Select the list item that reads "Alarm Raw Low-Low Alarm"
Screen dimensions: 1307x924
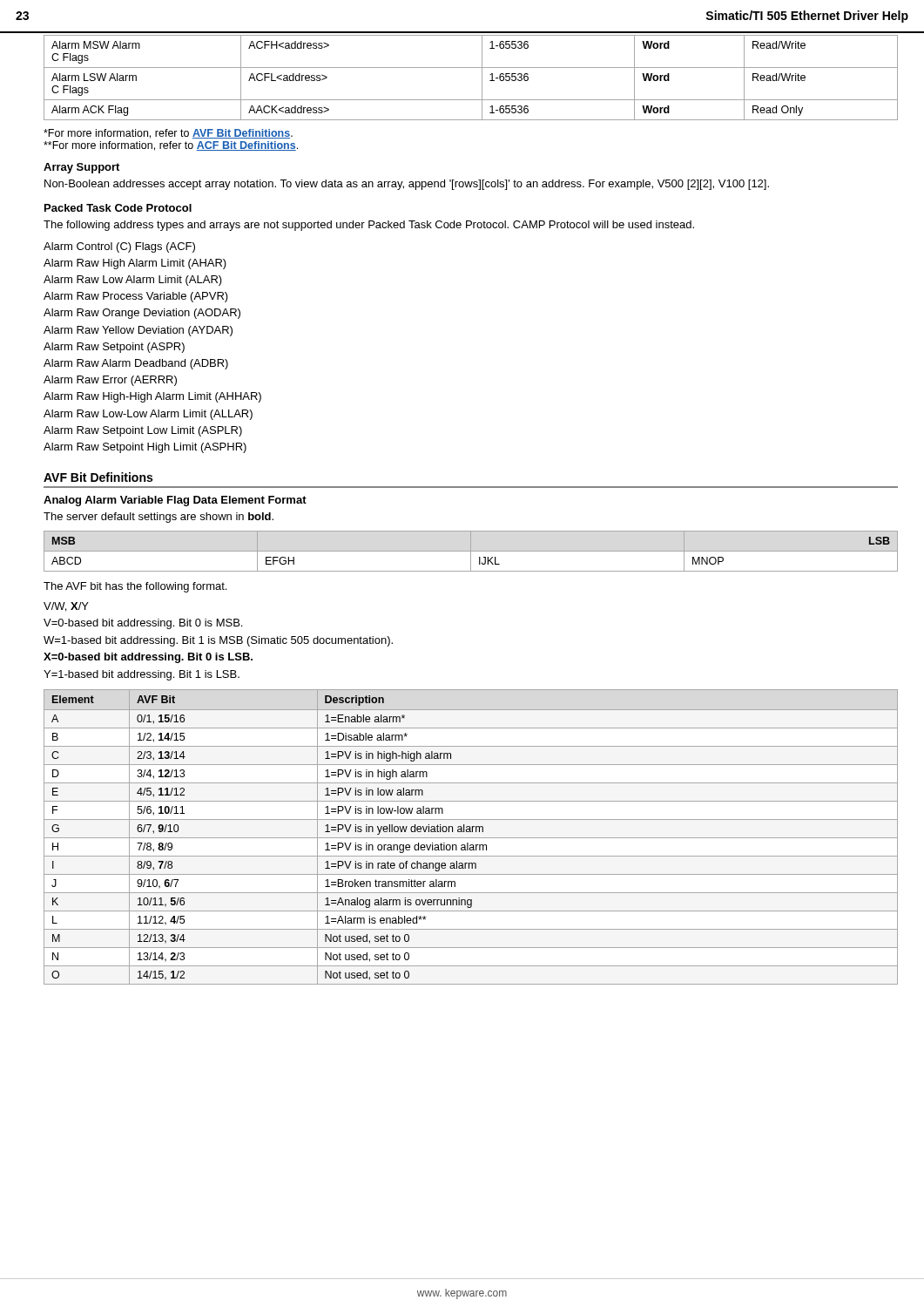pyautogui.click(x=148, y=413)
